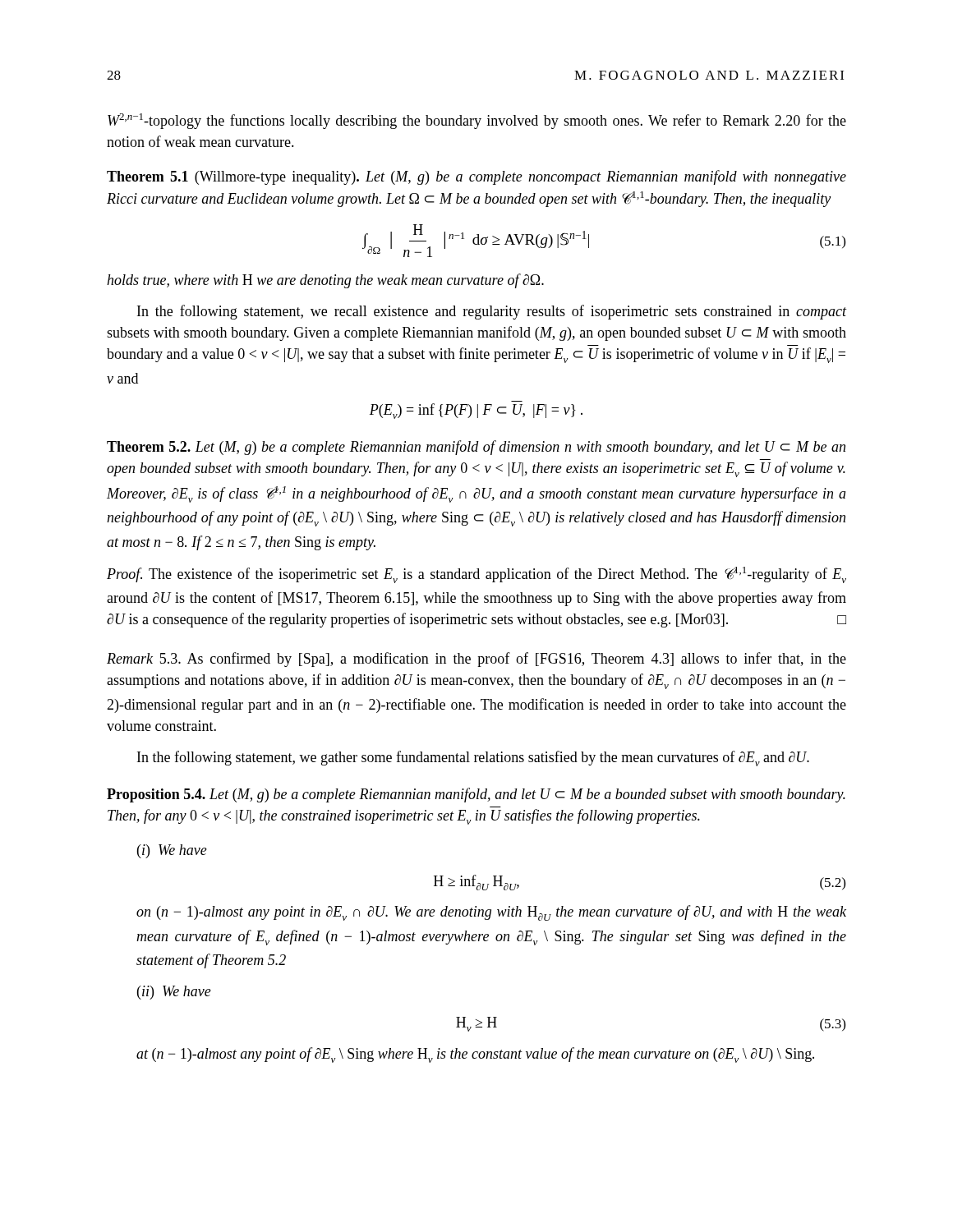The width and height of the screenshot is (953, 1232).
Task: Click on the block starting "(ii) We have"
Action: [x=174, y=993]
